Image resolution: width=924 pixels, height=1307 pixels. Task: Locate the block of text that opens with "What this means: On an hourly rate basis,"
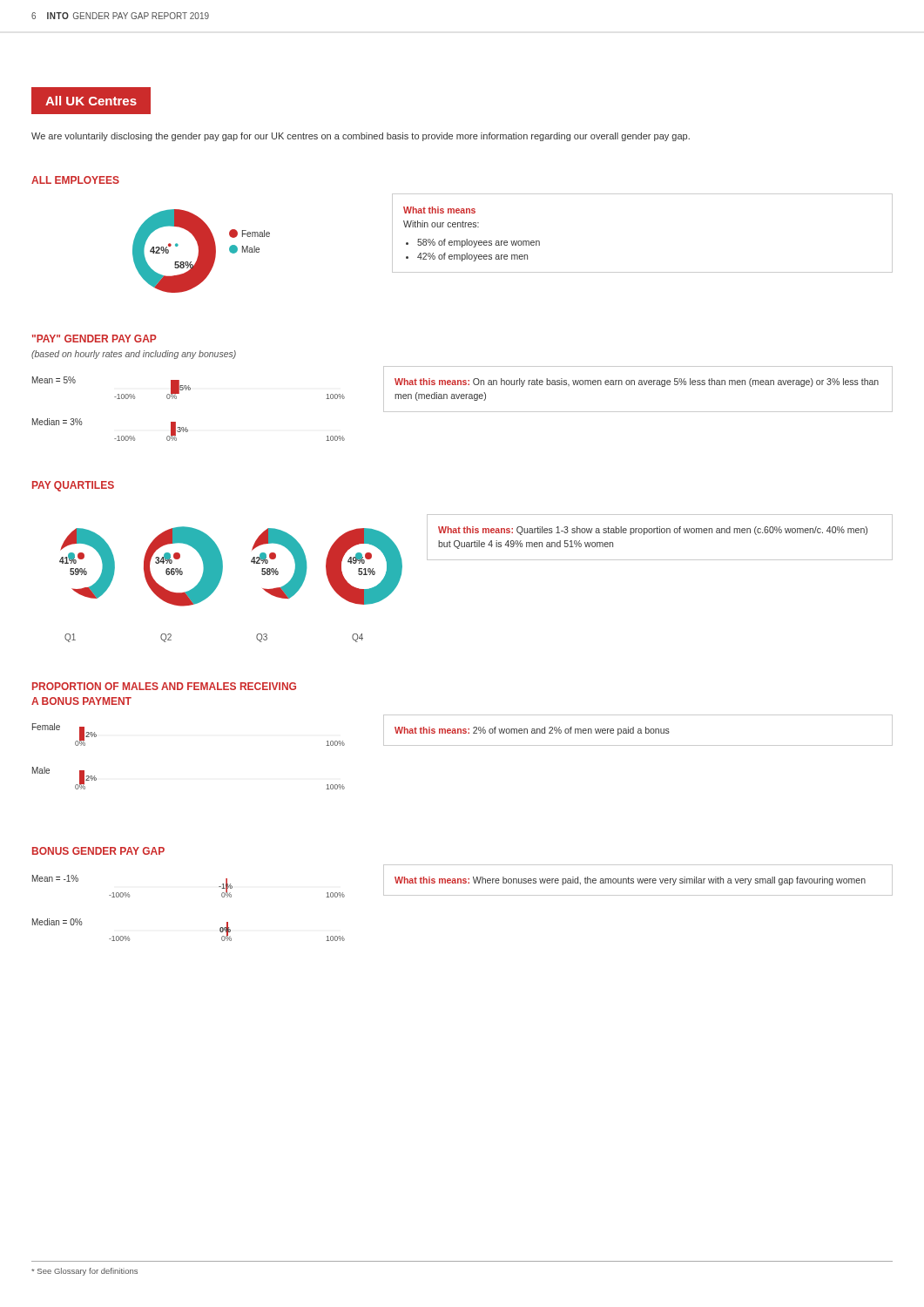(637, 389)
